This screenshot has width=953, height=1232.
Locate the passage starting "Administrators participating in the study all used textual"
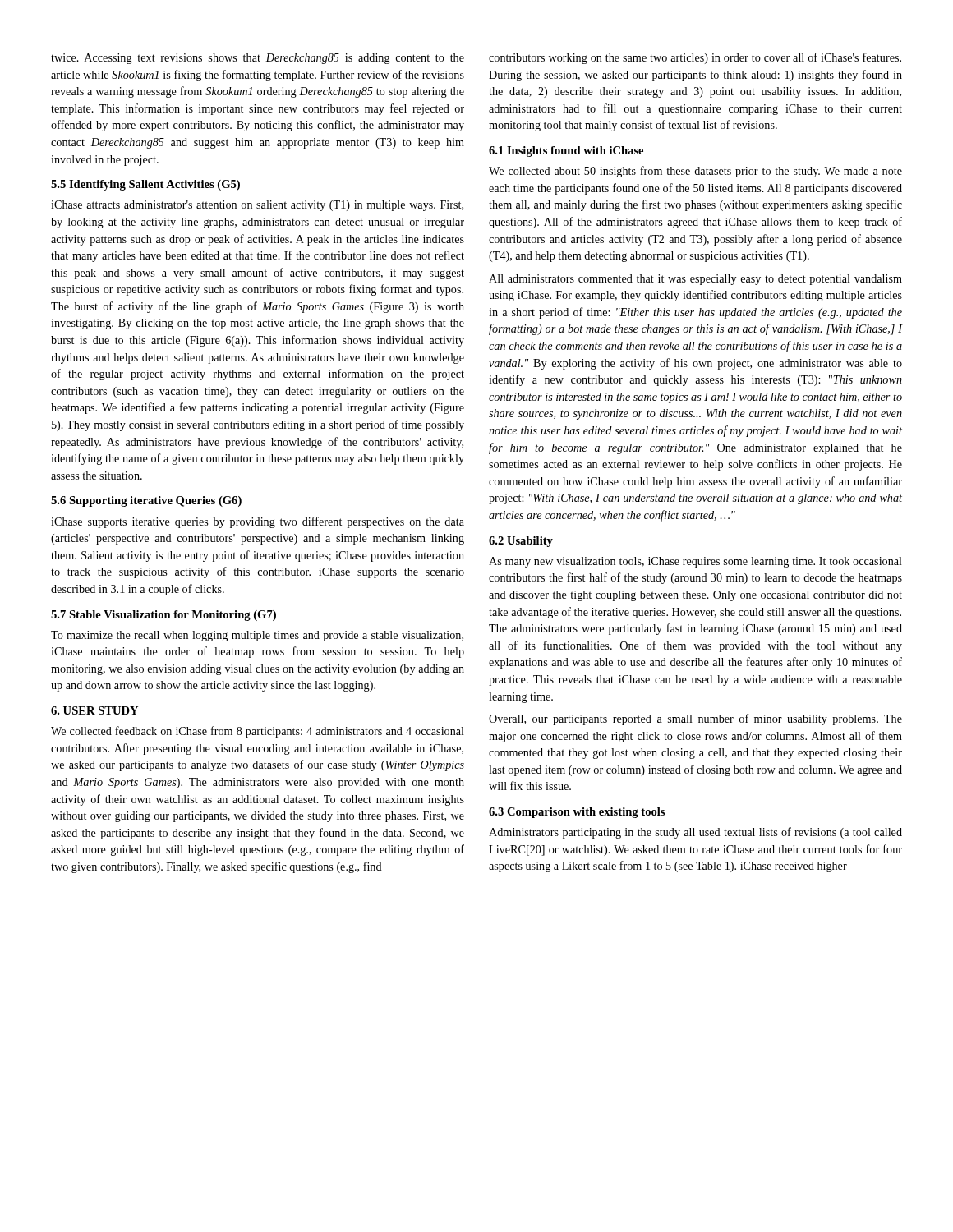pos(695,849)
